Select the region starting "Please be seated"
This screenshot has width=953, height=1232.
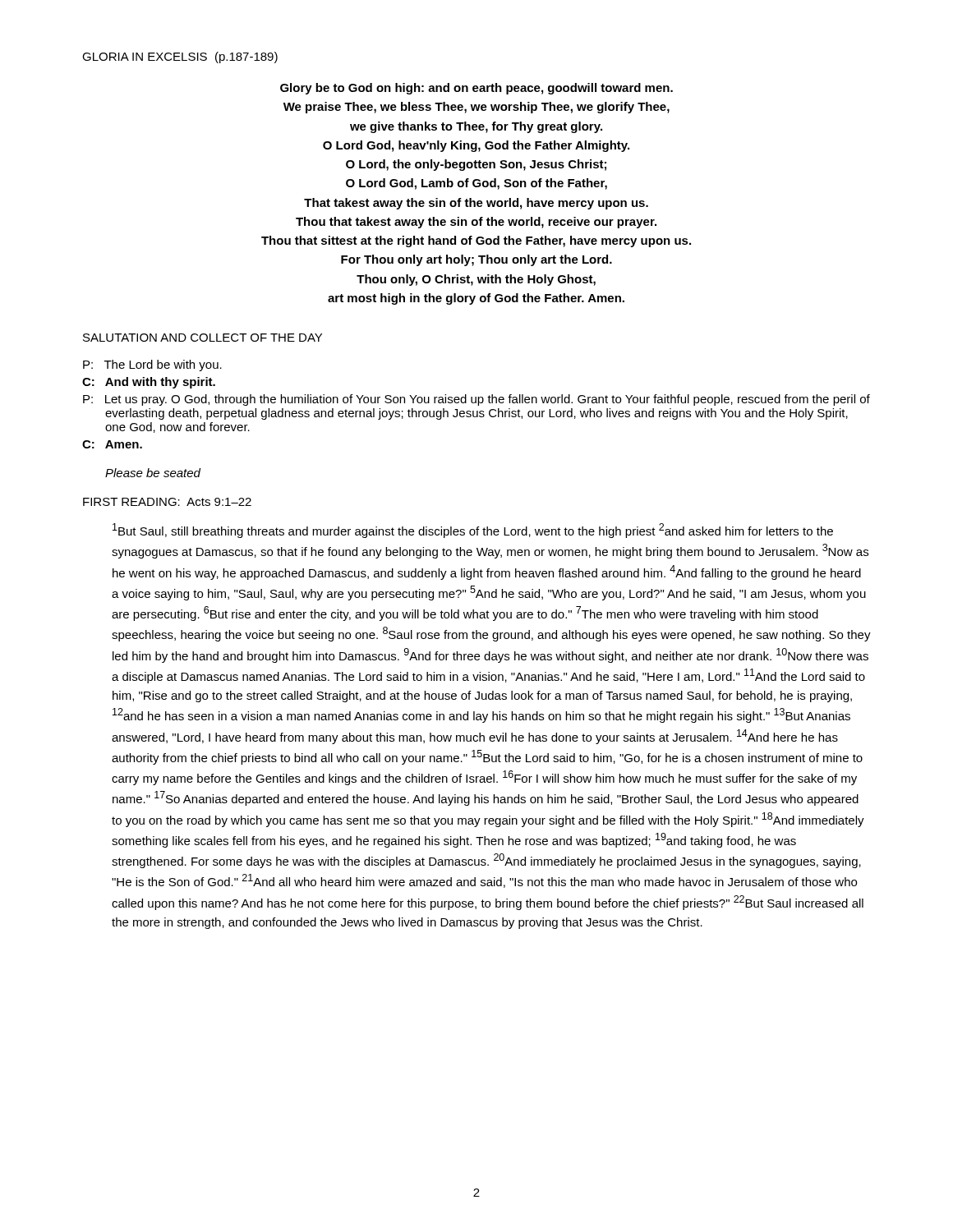pyautogui.click(x=153, y=473)
